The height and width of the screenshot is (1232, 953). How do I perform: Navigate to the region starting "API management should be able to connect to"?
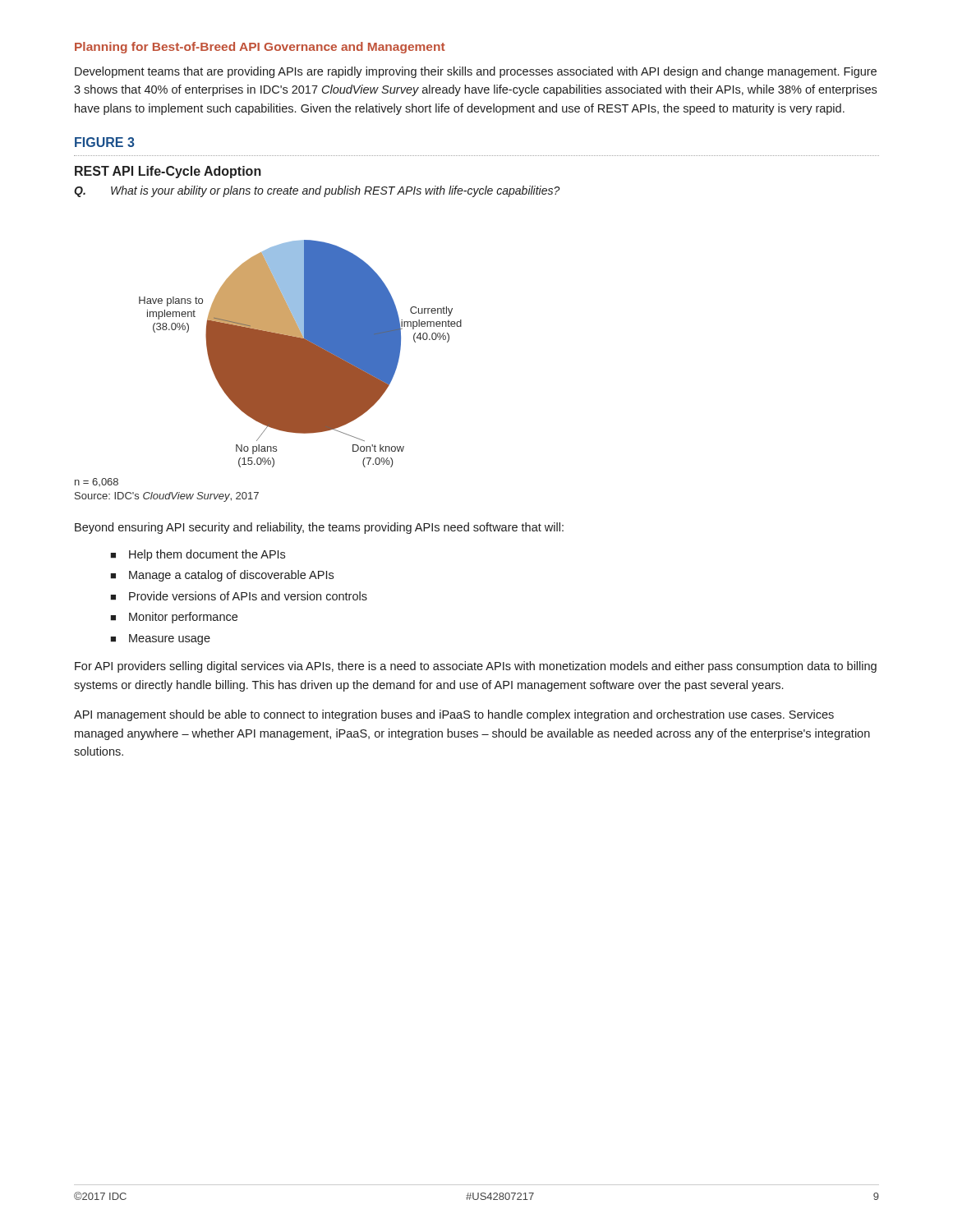tap(472, 733)
